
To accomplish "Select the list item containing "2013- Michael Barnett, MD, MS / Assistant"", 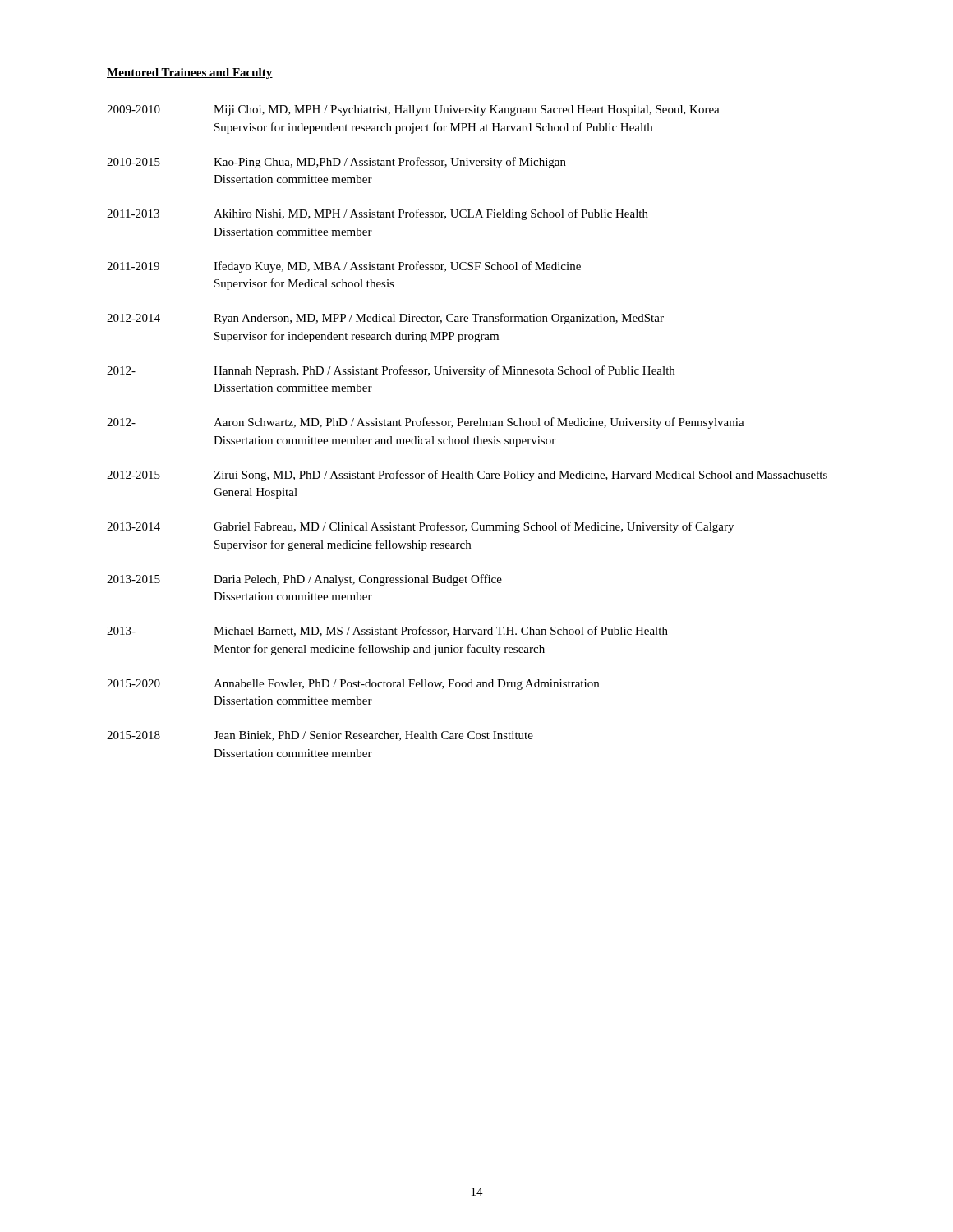I will 476,640.
